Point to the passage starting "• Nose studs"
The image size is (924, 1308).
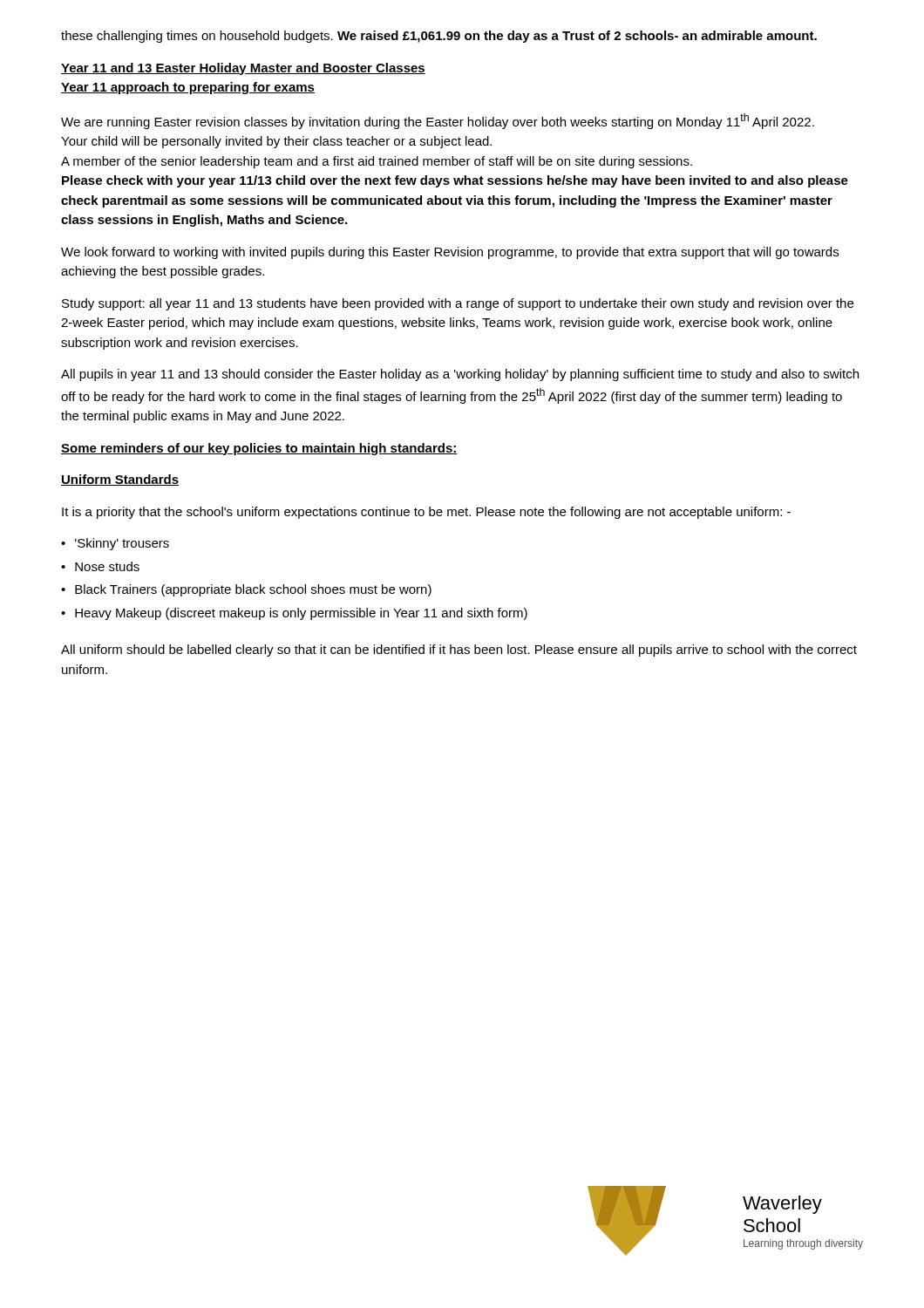click(100, 567)
